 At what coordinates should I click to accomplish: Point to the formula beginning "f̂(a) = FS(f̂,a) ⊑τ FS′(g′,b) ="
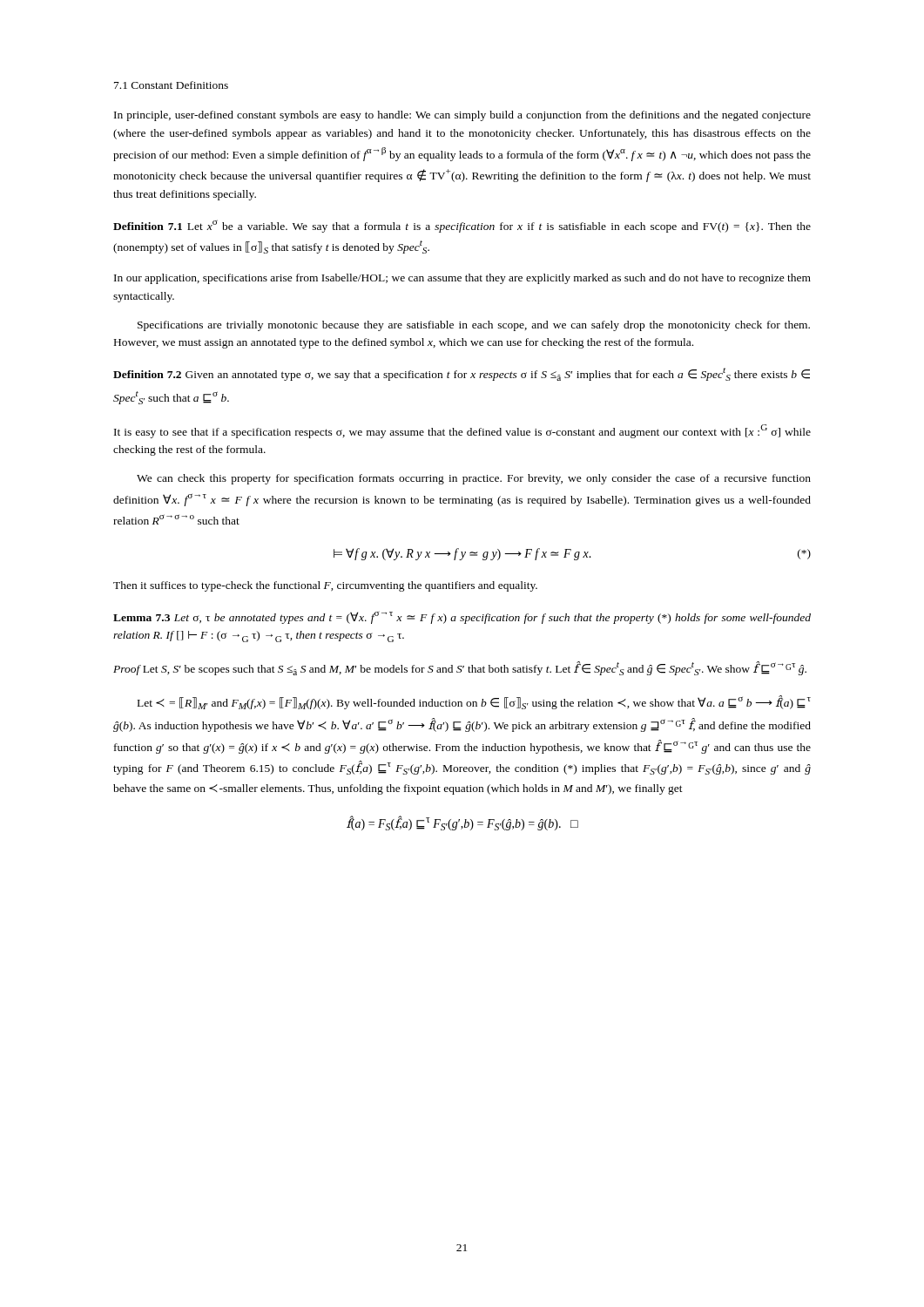click(462, 823)
